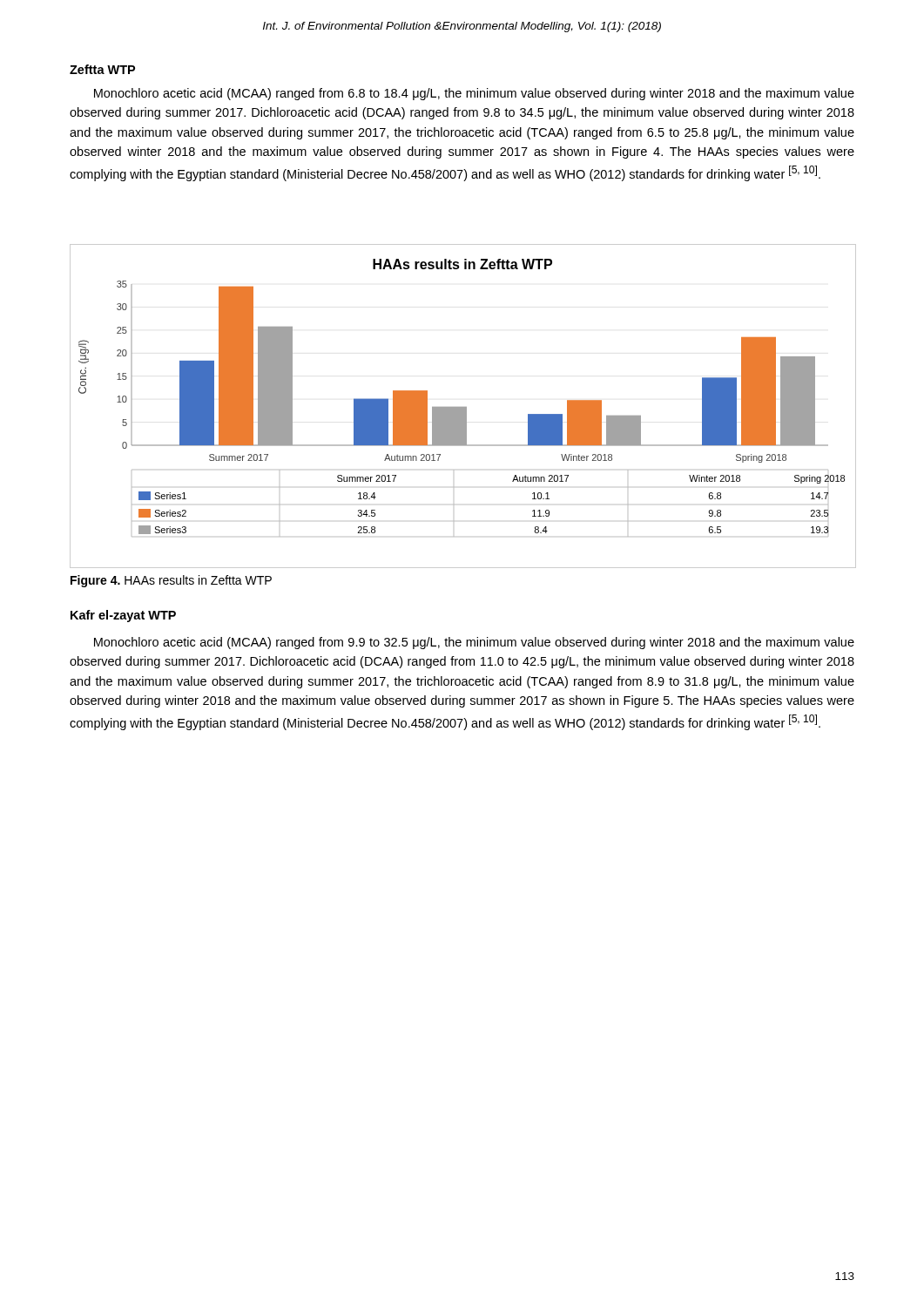Click a grouped bar chart
Screen dimensions: 1307x924
(462, 405)
